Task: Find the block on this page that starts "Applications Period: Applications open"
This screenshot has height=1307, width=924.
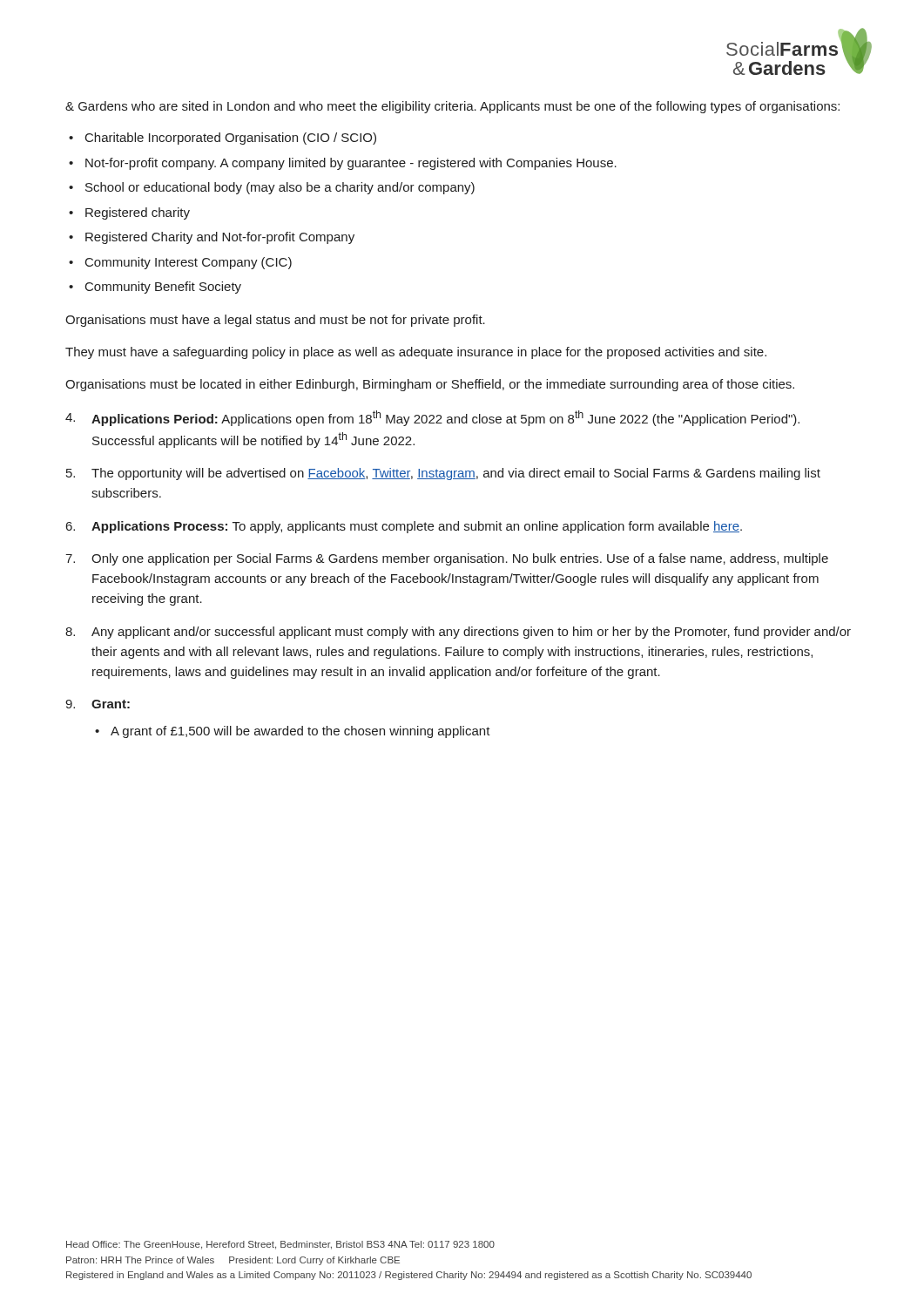Action: click(x=462, y=428)
